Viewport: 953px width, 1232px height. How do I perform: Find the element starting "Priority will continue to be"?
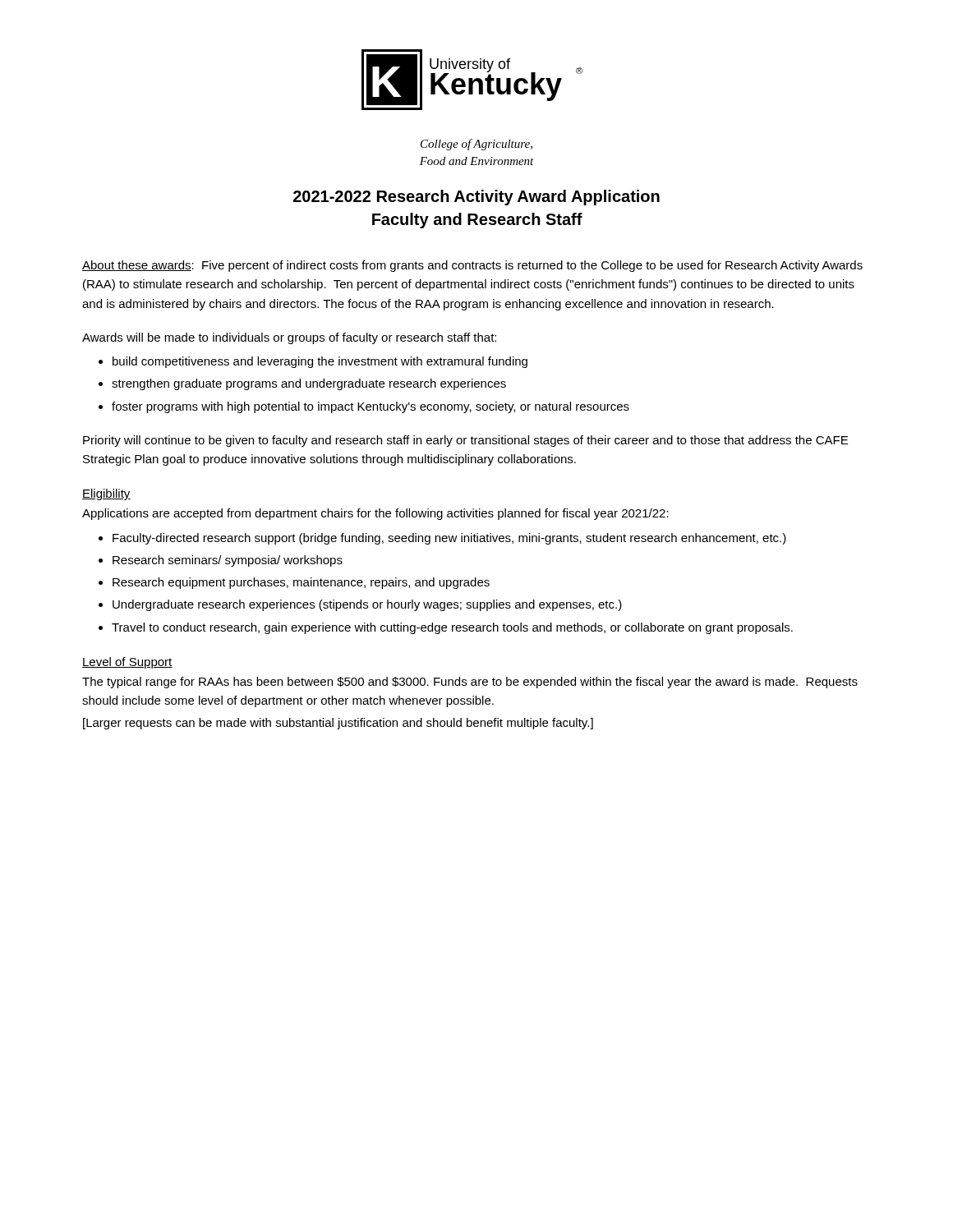(465, 449)
